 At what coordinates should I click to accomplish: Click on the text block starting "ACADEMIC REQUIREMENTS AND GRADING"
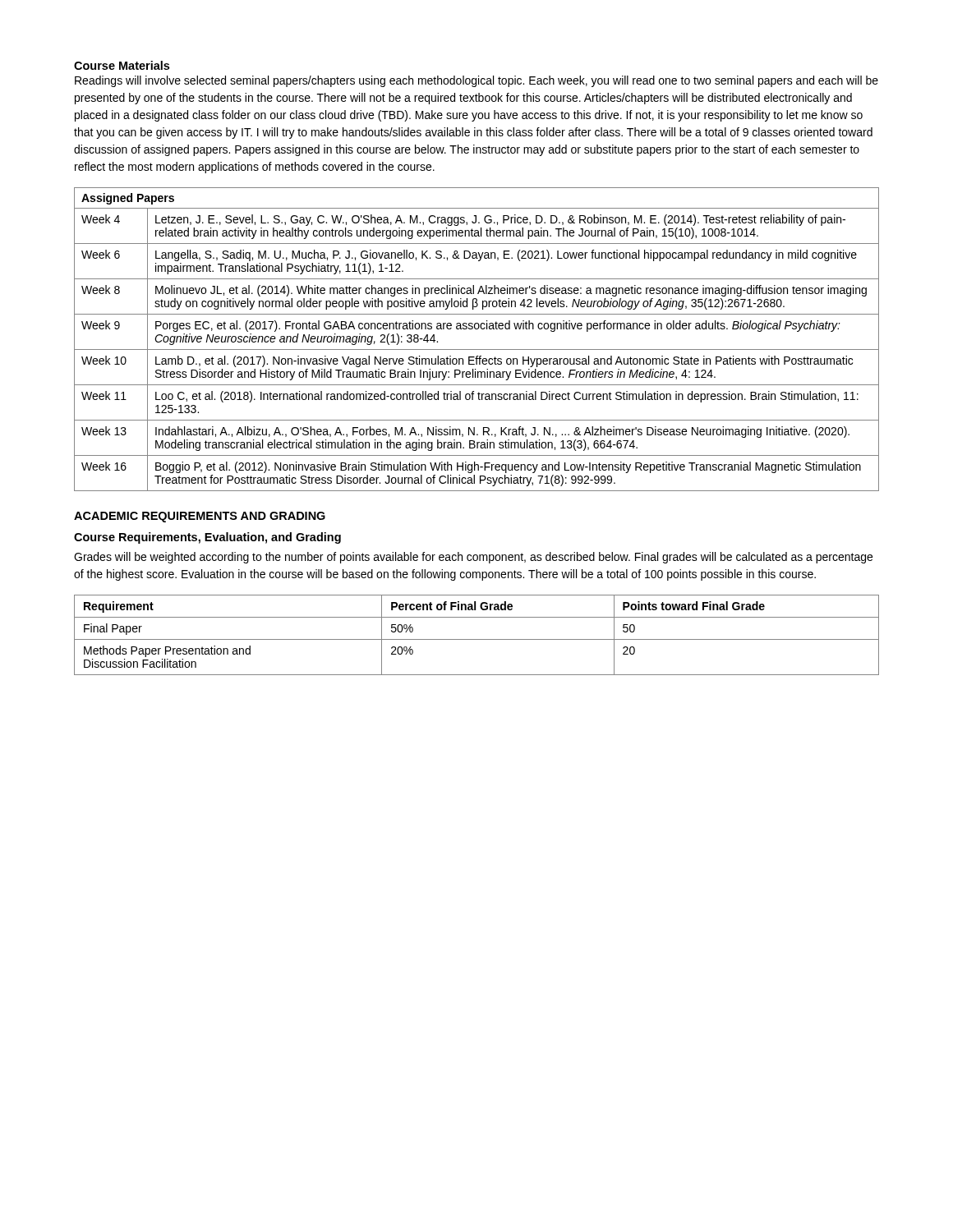(x=200, y=516)
